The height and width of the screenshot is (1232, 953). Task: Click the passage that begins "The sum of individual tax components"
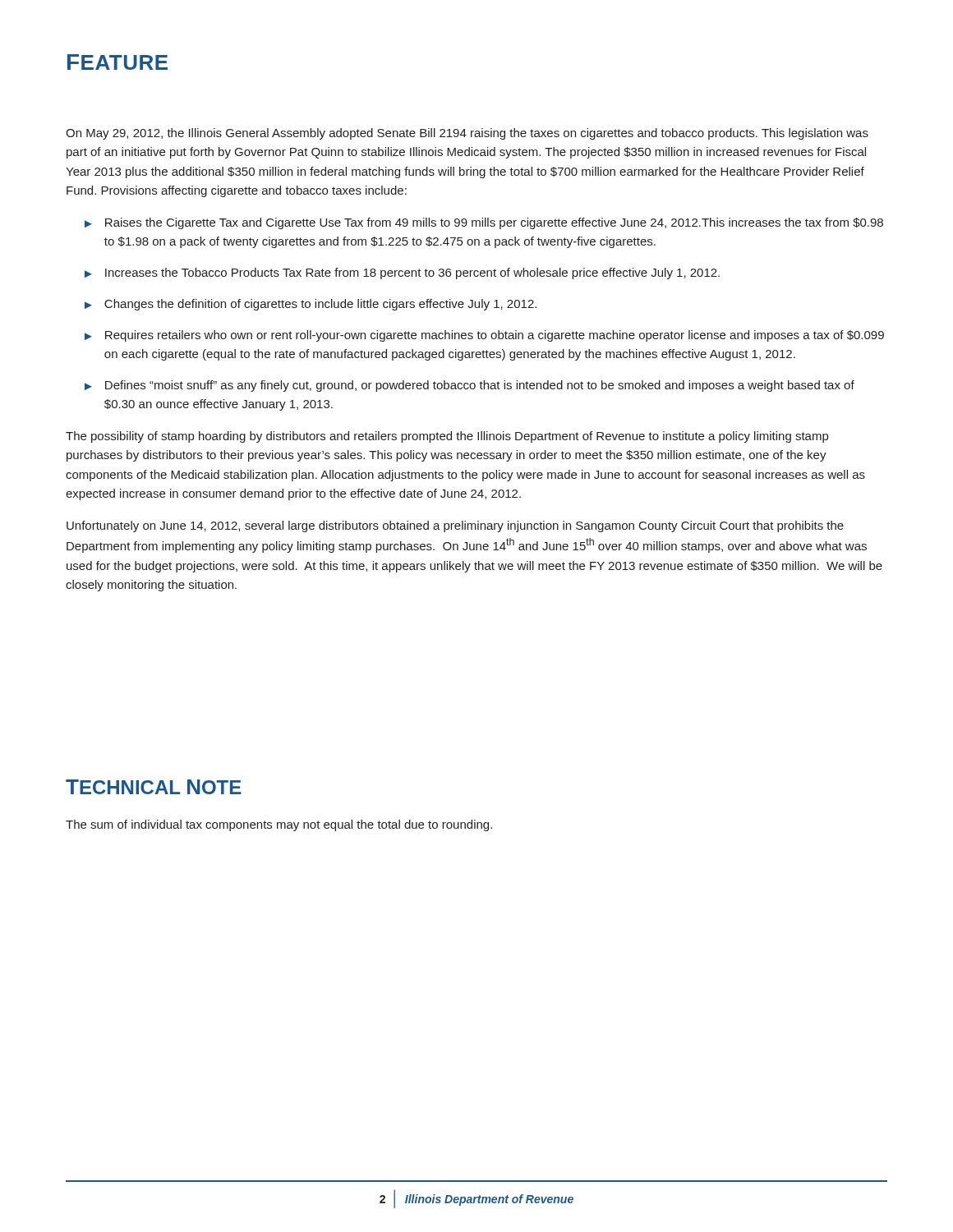point(279,824)
